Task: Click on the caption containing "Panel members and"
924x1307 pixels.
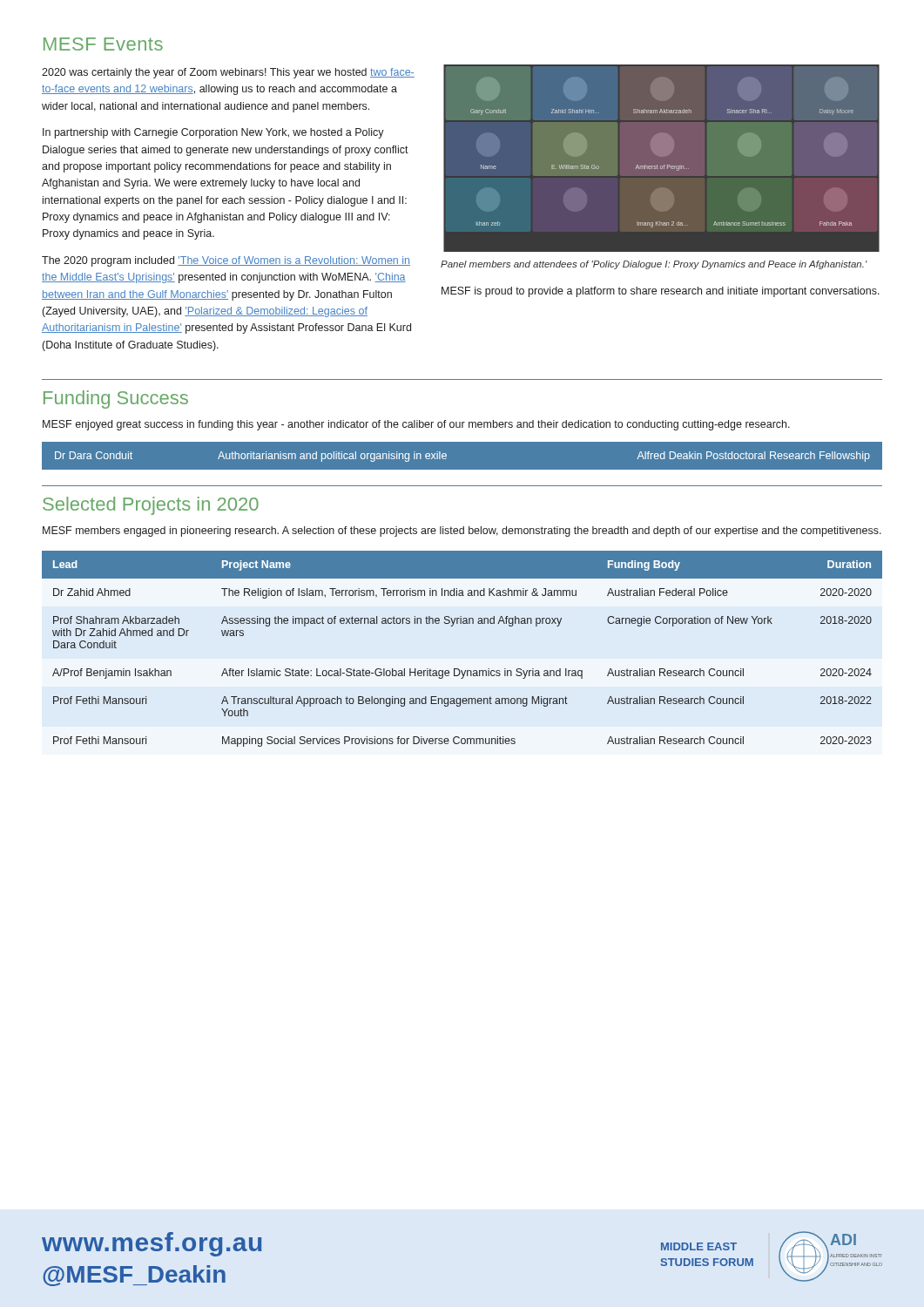Action: 654,264
